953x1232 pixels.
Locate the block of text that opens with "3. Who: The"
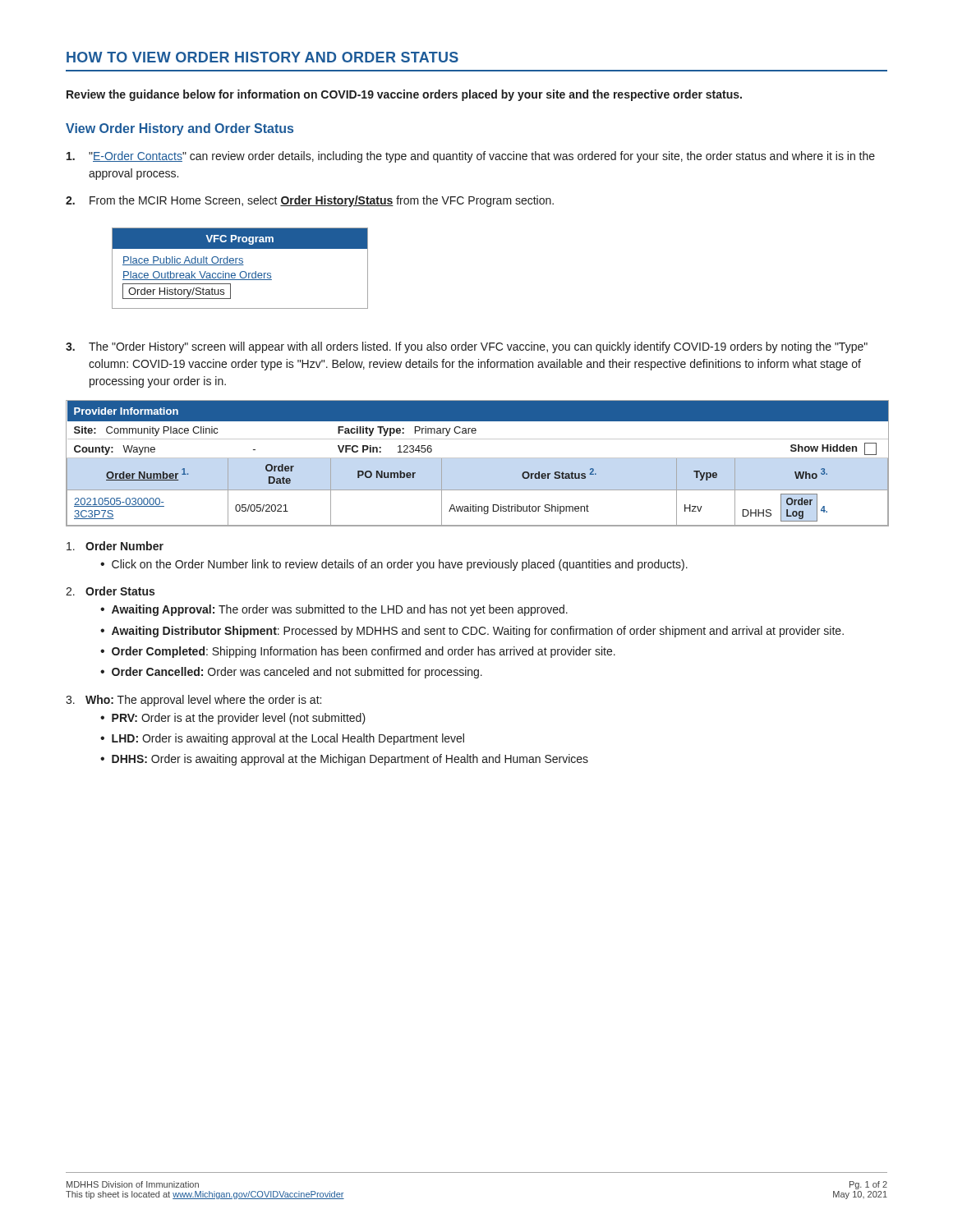tap(193, 701)
